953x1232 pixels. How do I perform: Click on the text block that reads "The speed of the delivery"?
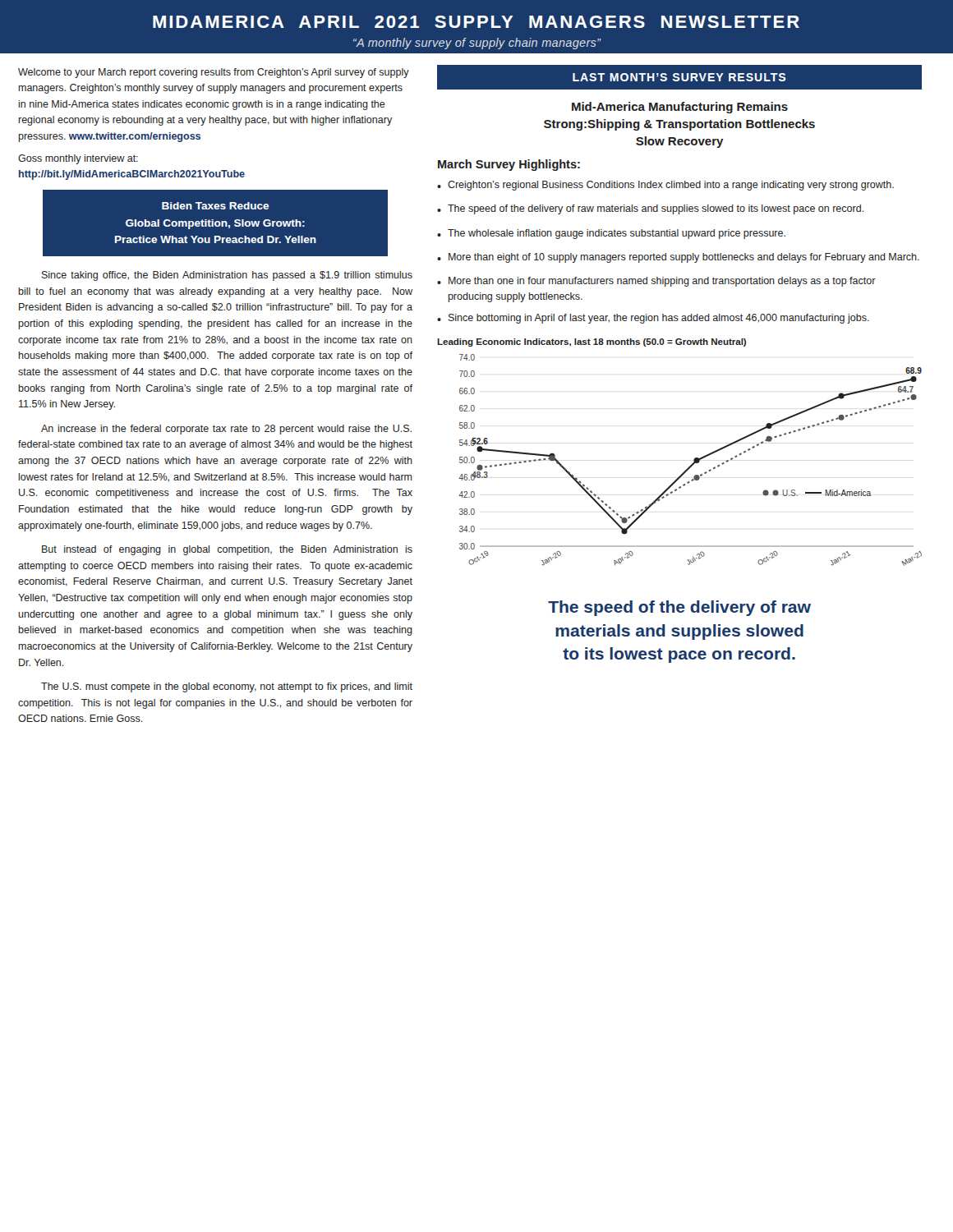[679, 630]
